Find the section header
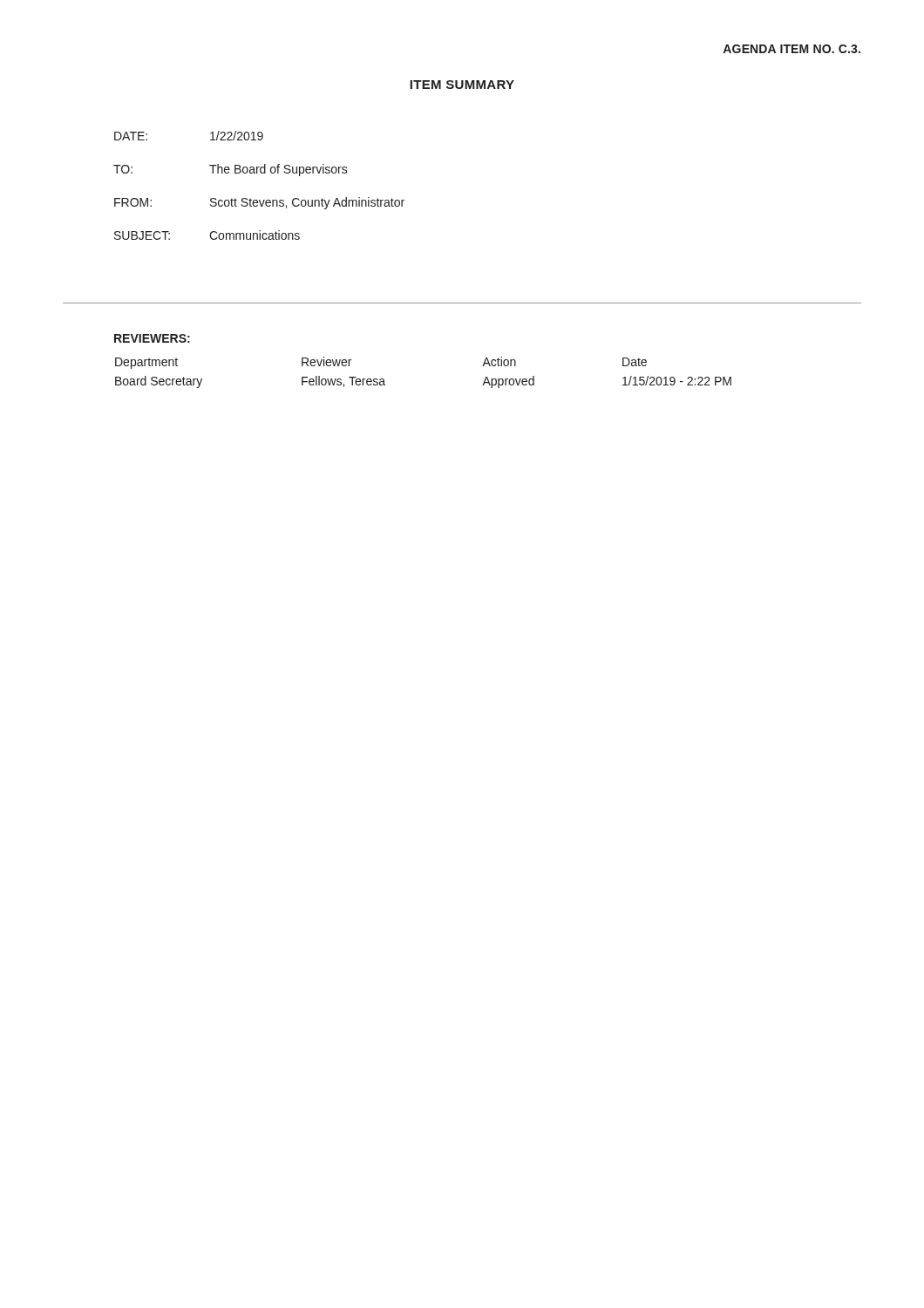 pos(152,338)
